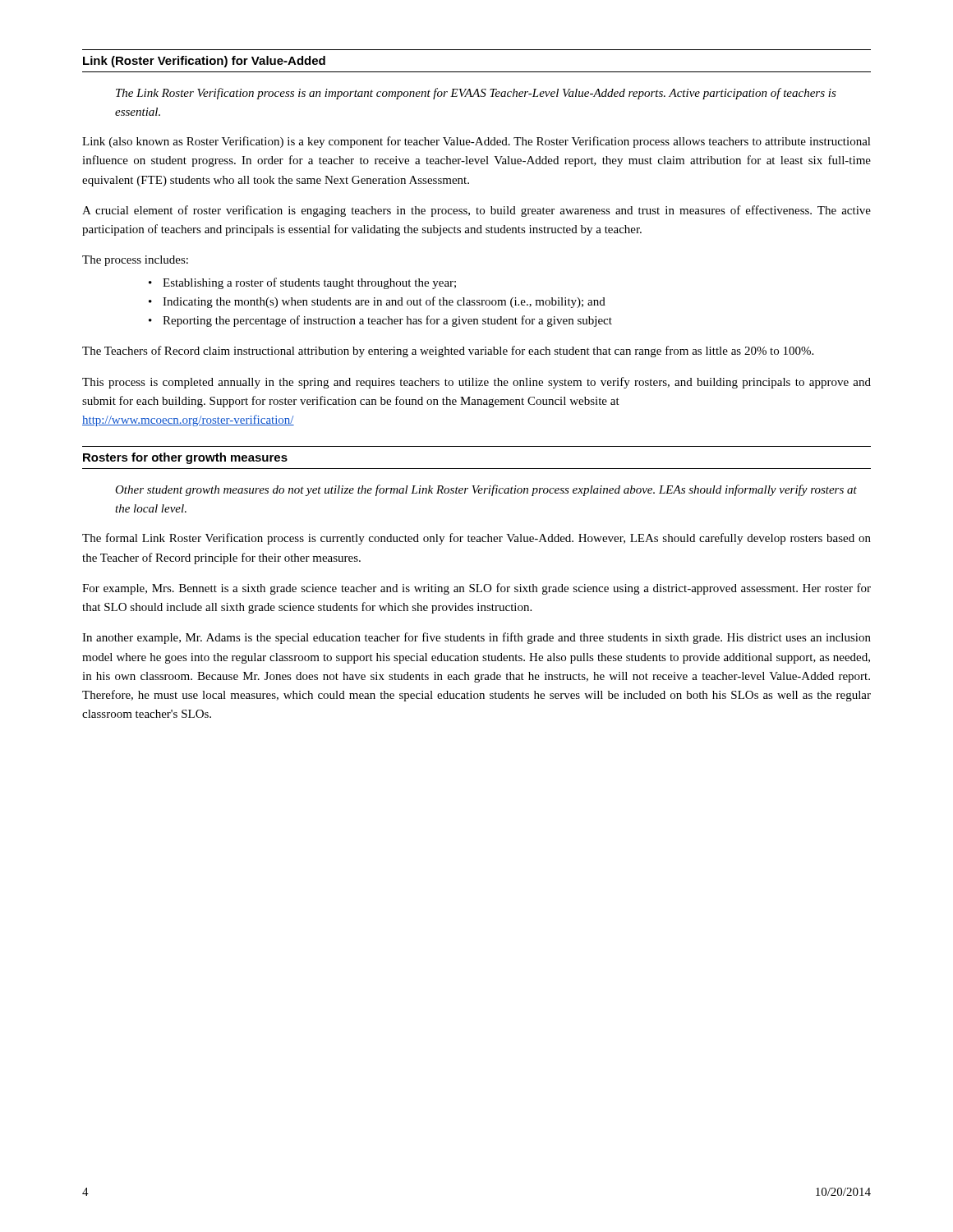Point to the region starting "Indicating the month(s) when students"

[384, 301]
